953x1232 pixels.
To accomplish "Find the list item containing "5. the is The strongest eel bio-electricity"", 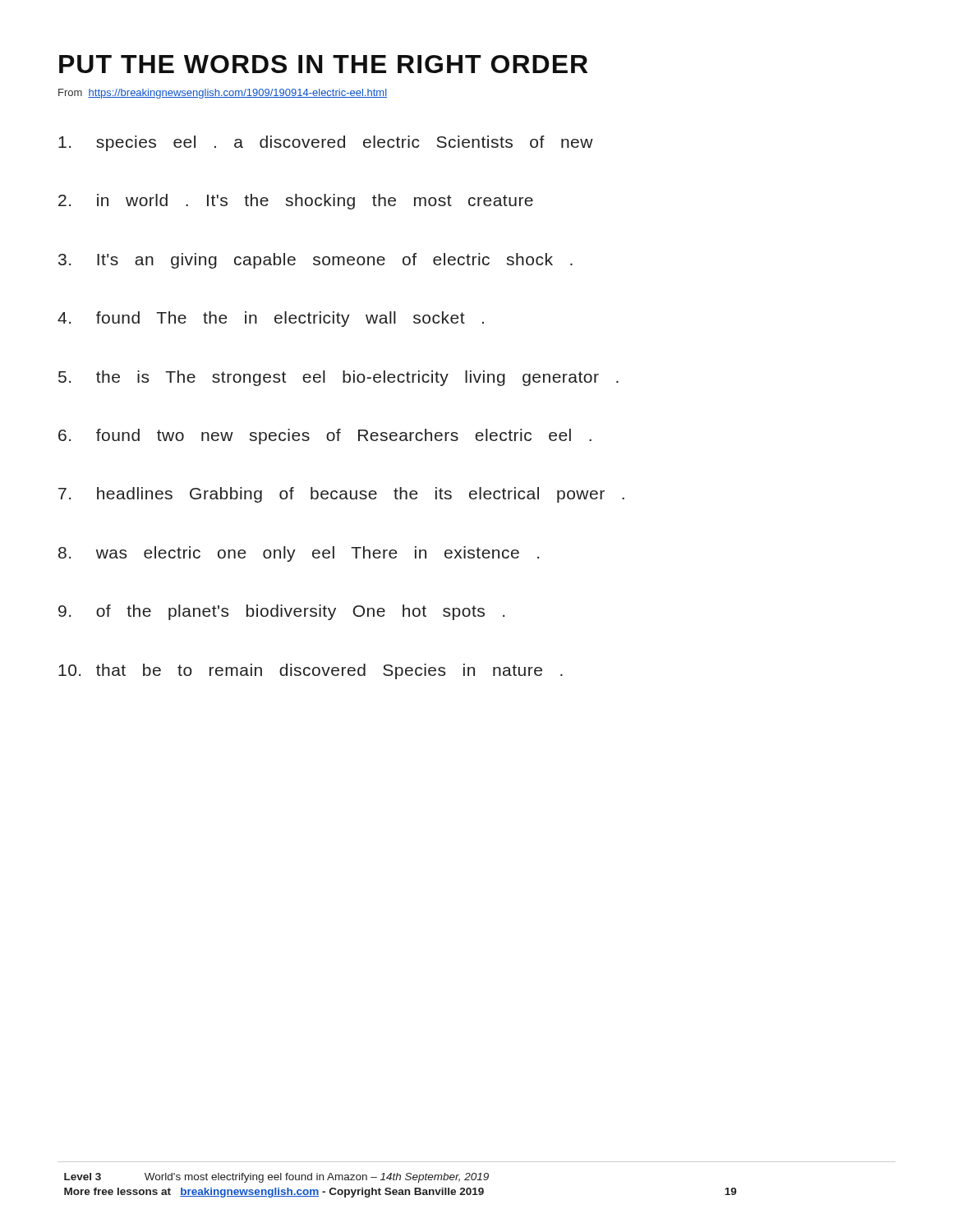I will (x=339, y=376).
